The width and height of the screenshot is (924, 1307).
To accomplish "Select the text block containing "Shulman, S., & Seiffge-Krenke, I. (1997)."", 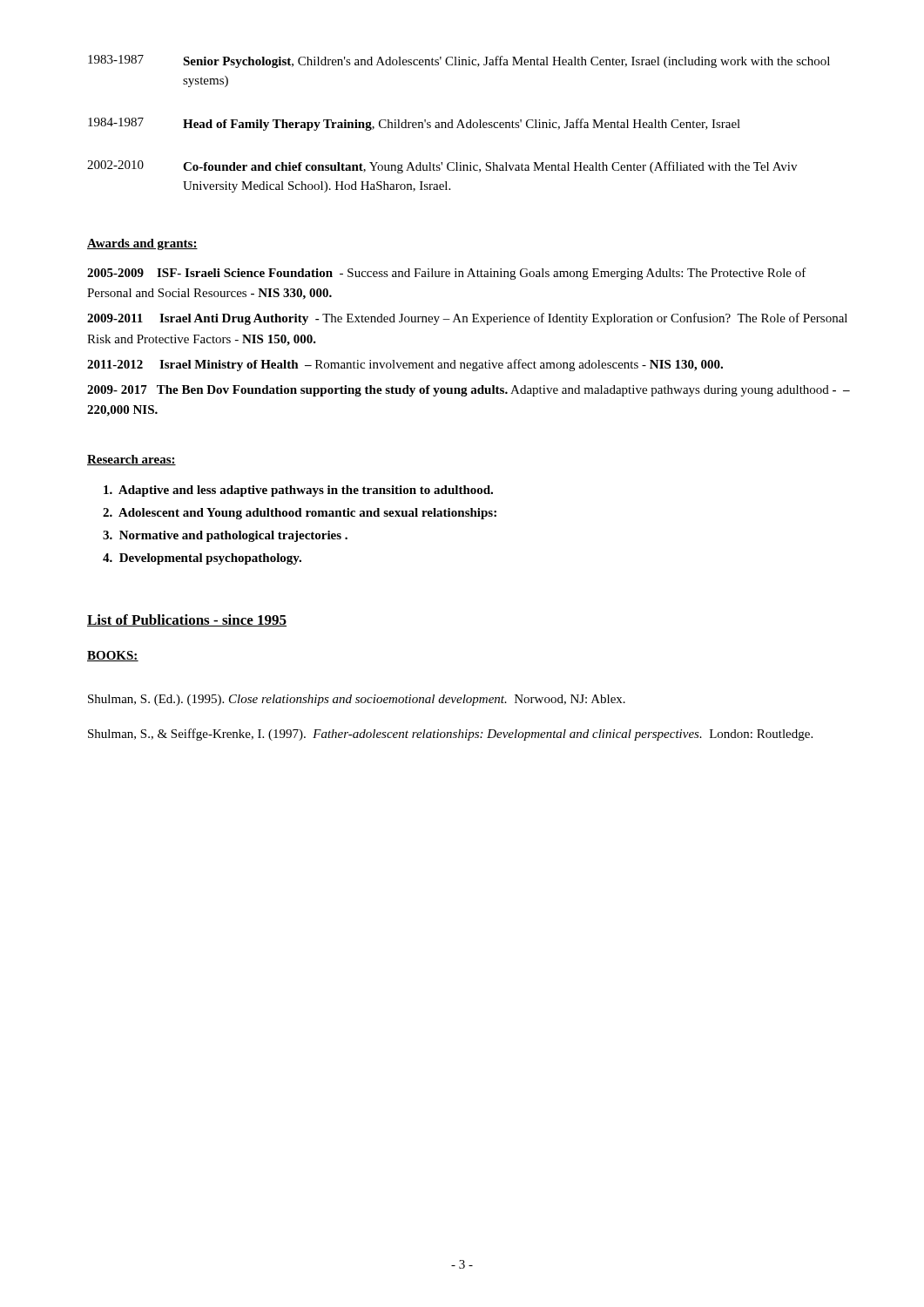I will pos(450,734).
